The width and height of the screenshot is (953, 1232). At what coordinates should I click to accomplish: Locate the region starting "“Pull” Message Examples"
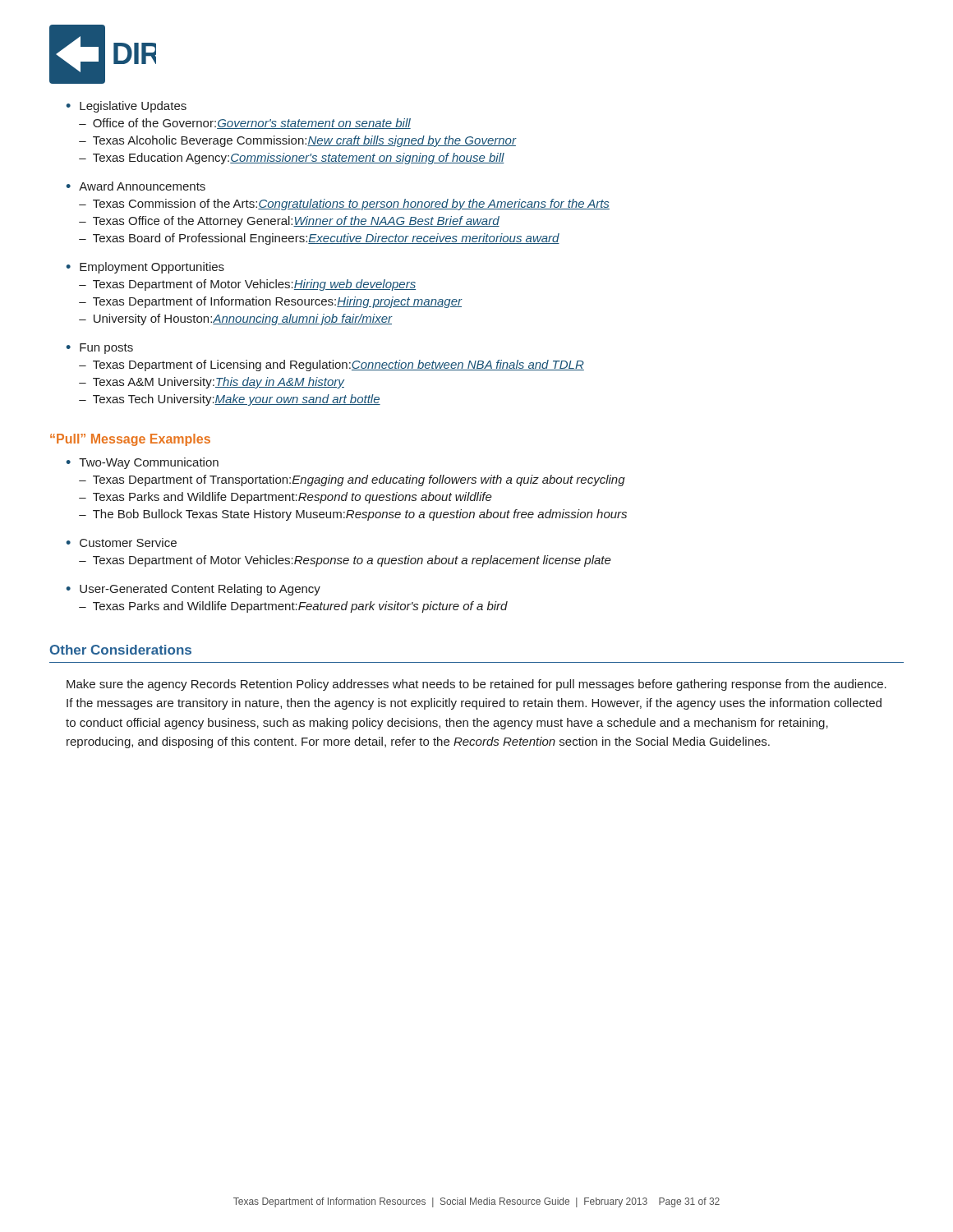[130, 439]
